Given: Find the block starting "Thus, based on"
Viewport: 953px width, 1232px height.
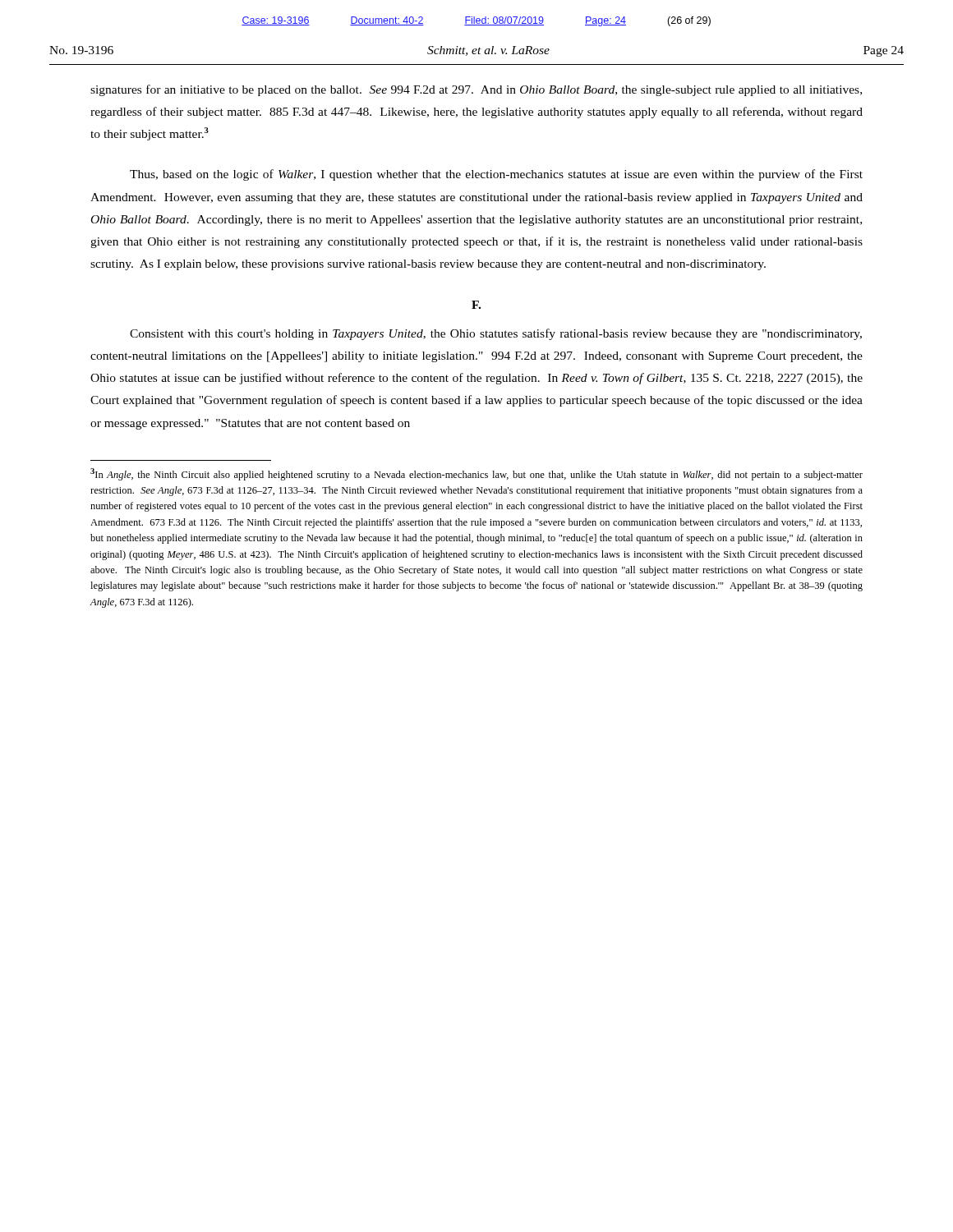Looking at the screenshot, I should [x=476, y=219].
